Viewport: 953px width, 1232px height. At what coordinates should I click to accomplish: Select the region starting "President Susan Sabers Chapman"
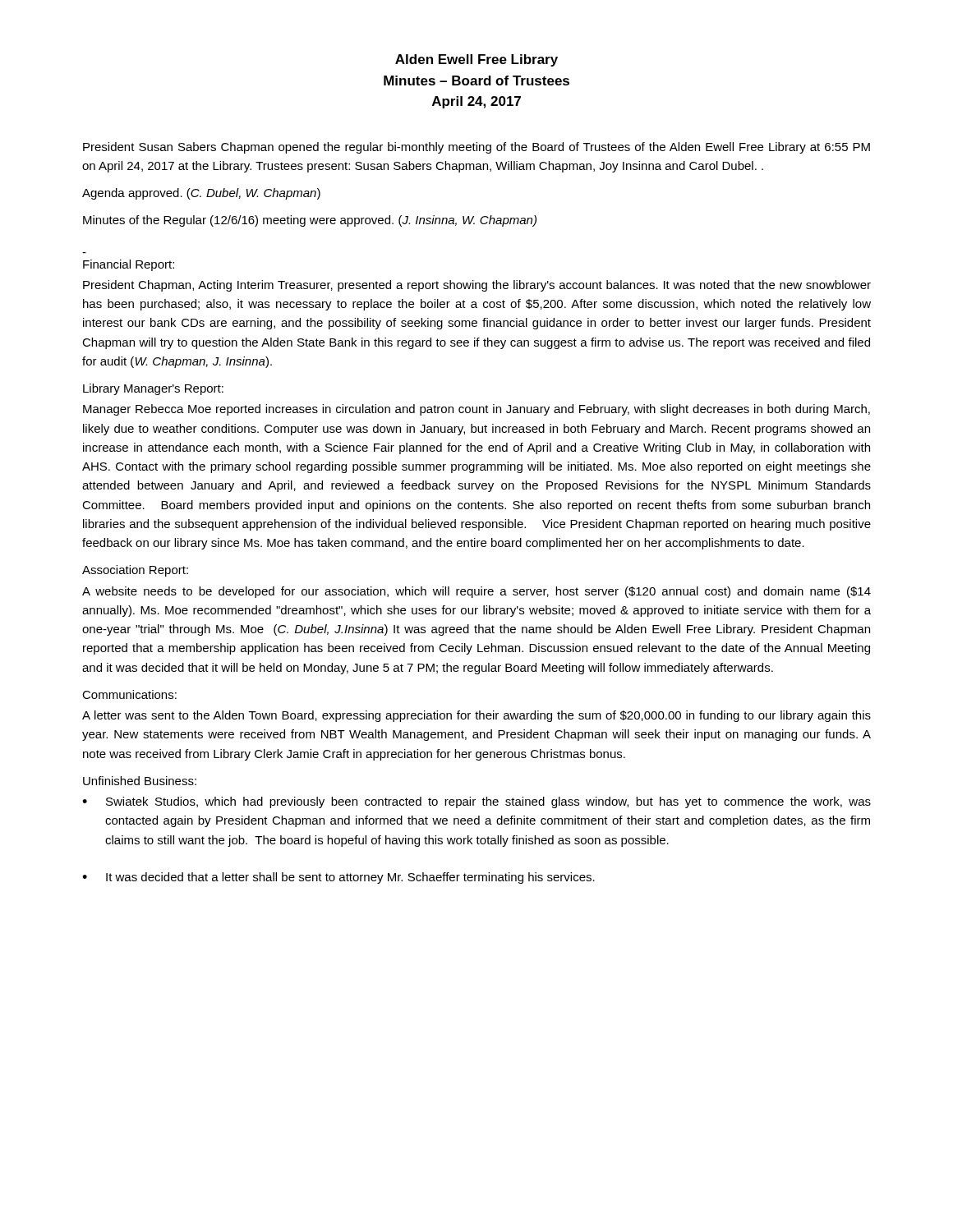point(476,156)
